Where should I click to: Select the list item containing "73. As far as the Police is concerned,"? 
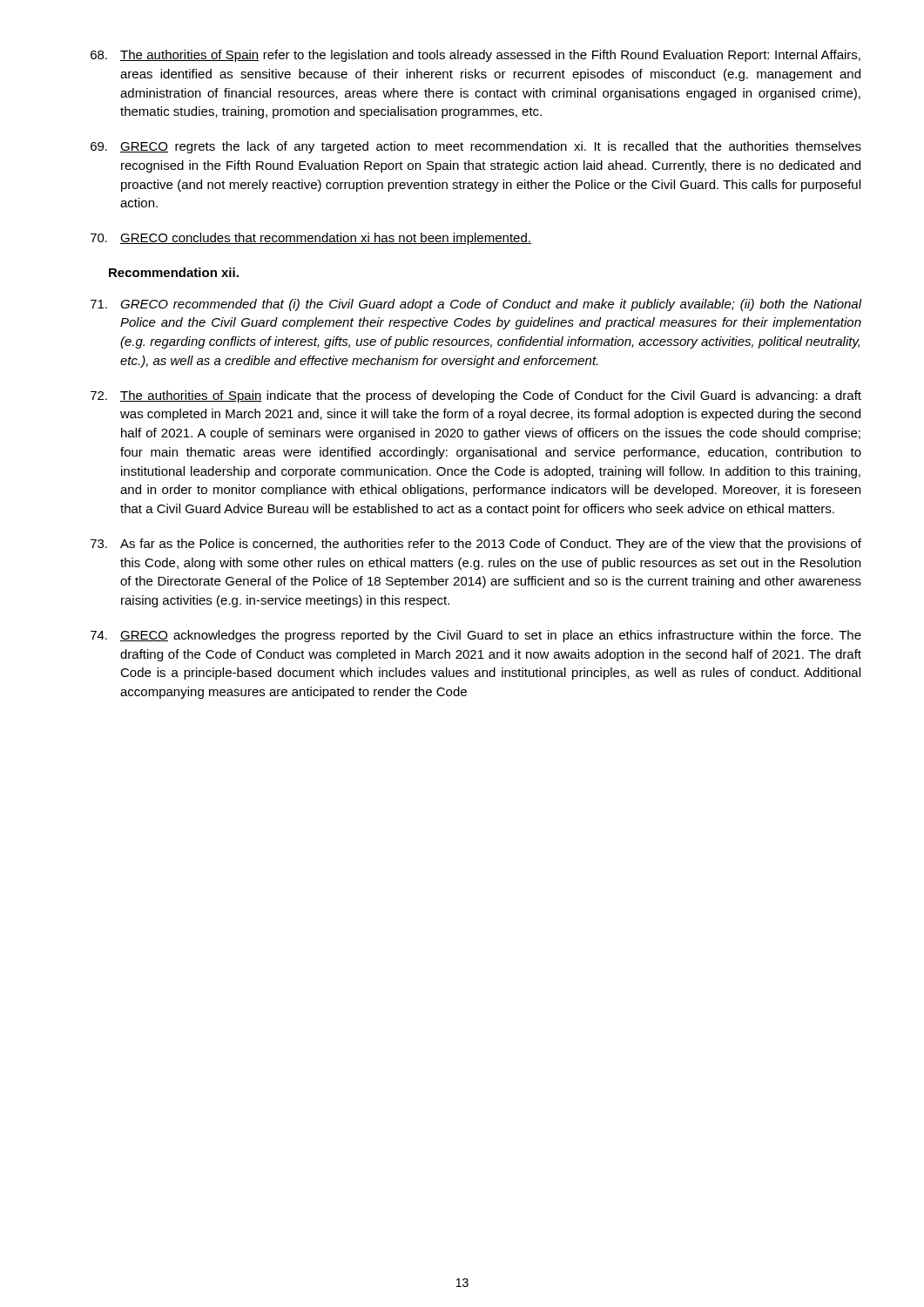[x=462, y=572]
